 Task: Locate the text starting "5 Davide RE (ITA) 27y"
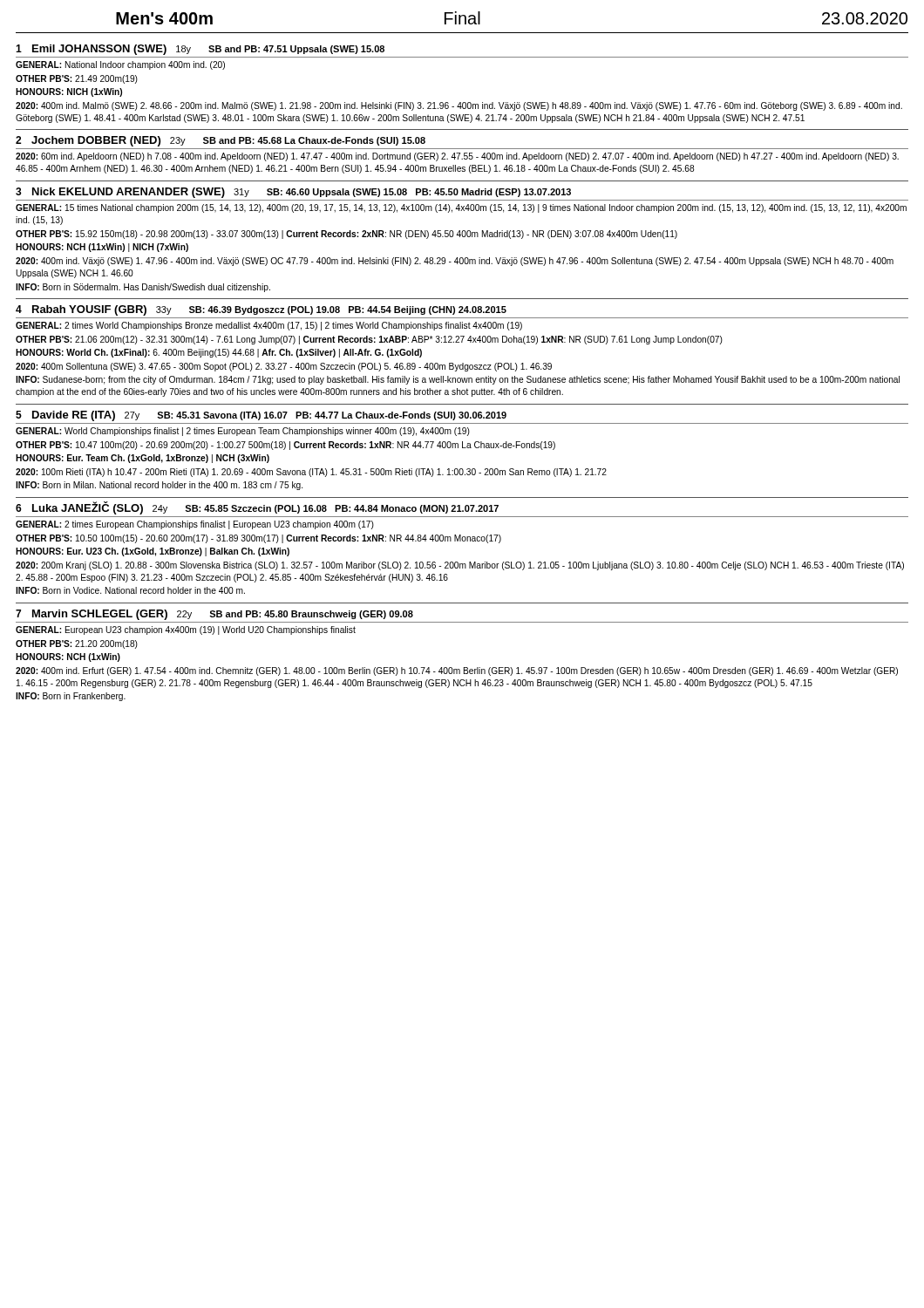[462, 450]
